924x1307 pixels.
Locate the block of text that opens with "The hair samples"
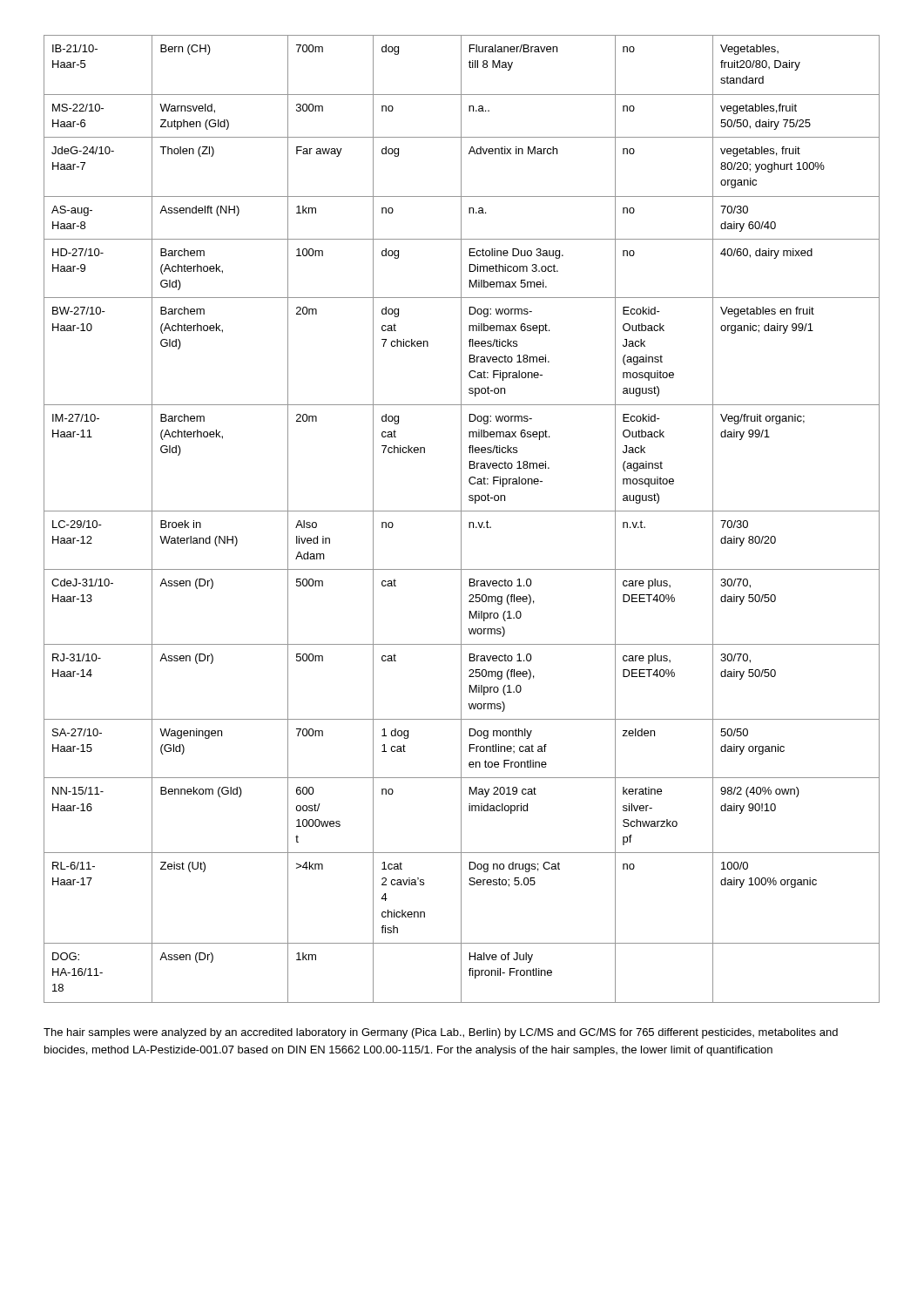point(441,1041)
